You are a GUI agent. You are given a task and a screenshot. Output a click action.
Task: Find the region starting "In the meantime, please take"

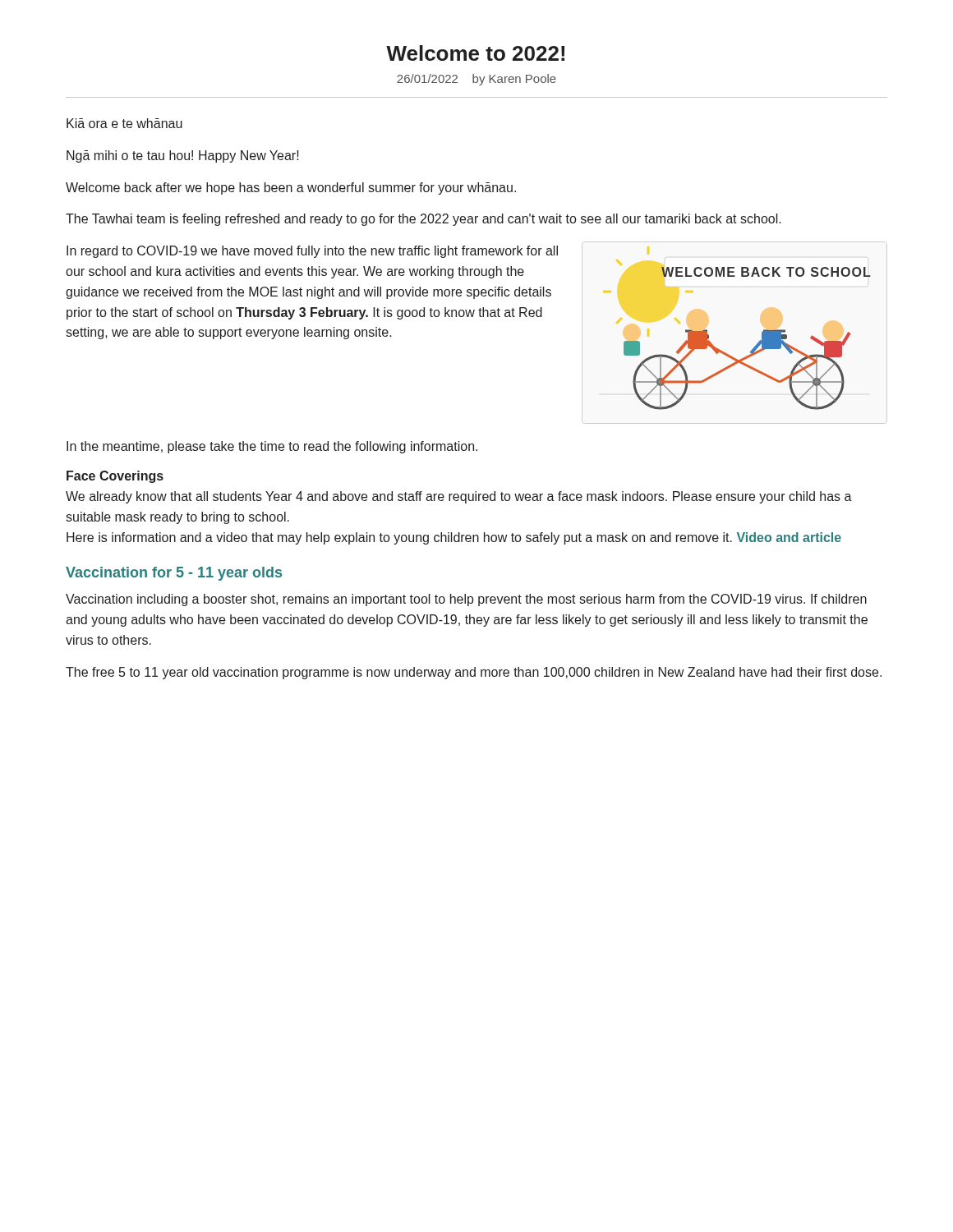tap(272, 447)
